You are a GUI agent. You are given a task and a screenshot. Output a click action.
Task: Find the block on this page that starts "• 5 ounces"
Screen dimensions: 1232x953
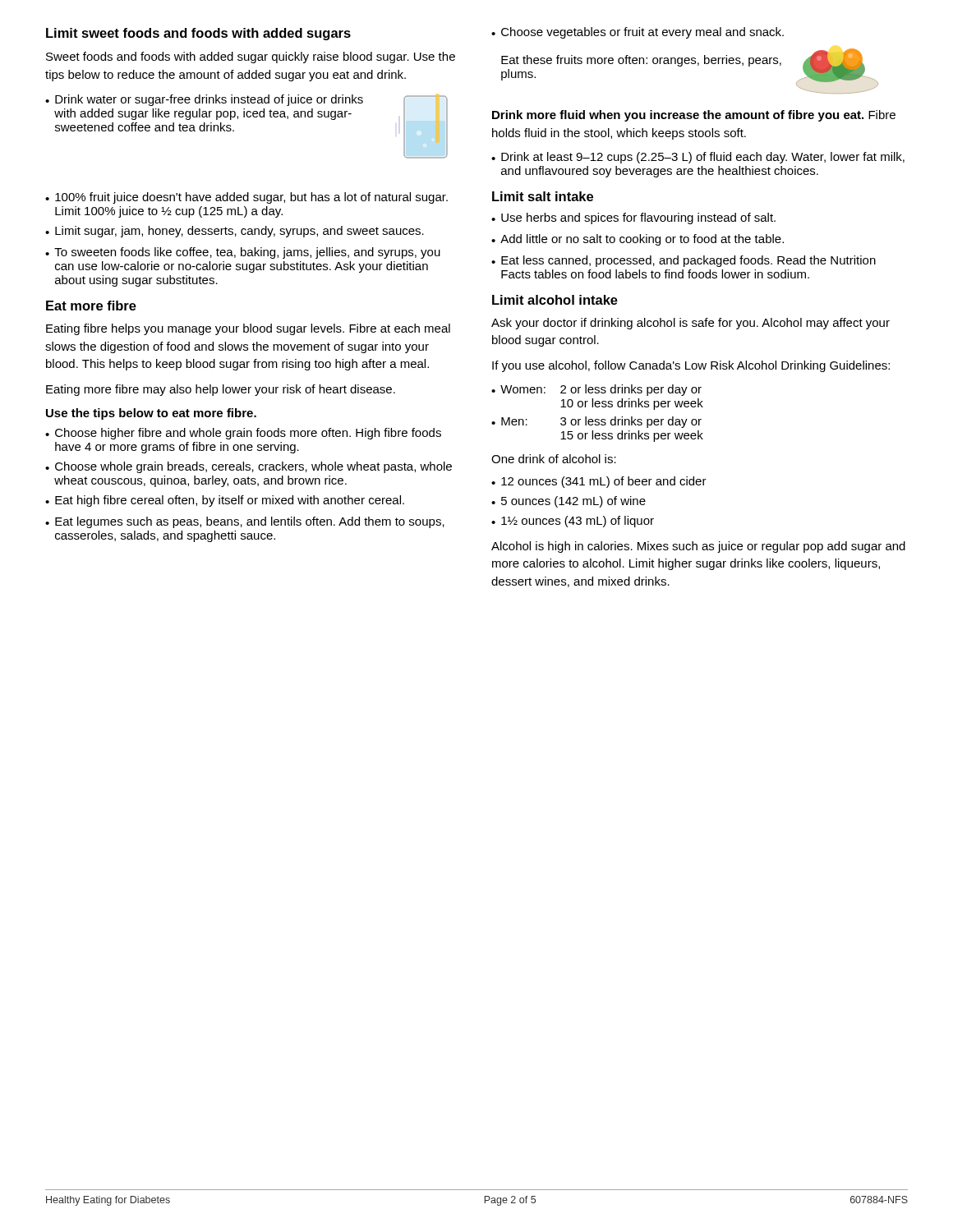[569, 501]
